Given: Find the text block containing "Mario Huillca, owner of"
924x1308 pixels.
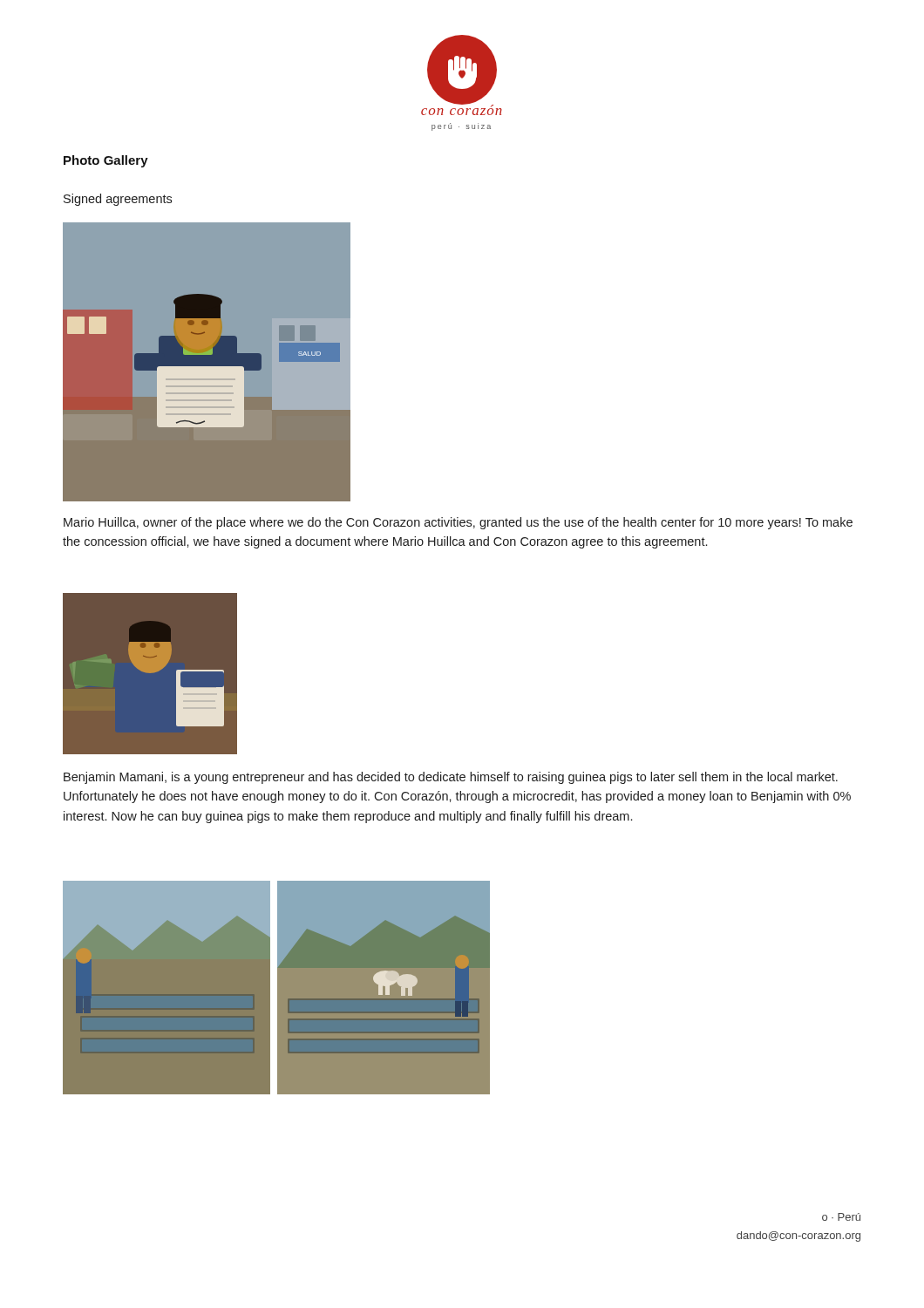Looking at the screenshot, I should (458, 532).
